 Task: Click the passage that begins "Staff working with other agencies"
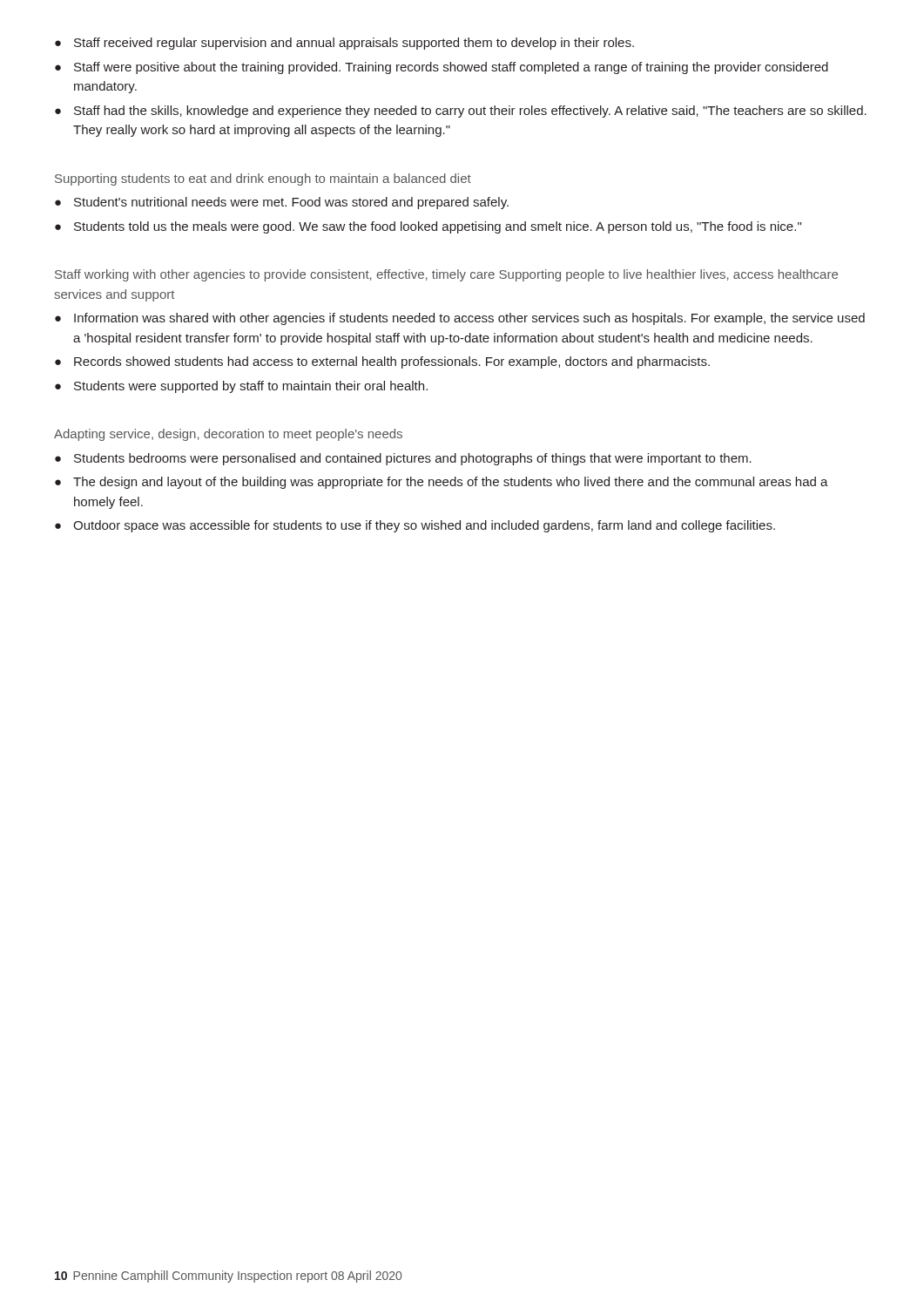tap(446, 284)
